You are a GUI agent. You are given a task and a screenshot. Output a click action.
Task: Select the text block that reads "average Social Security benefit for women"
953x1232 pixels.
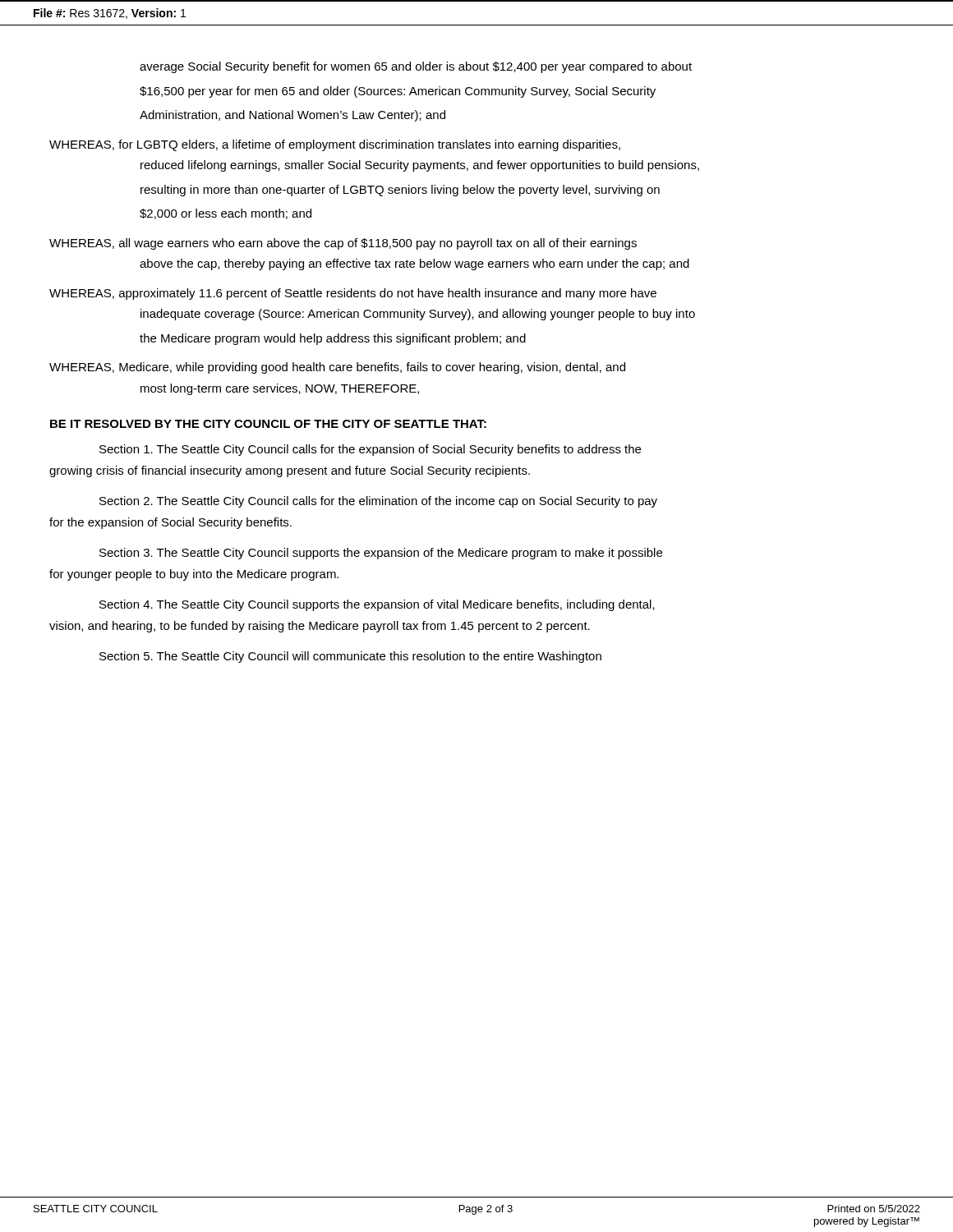point(476,91)
